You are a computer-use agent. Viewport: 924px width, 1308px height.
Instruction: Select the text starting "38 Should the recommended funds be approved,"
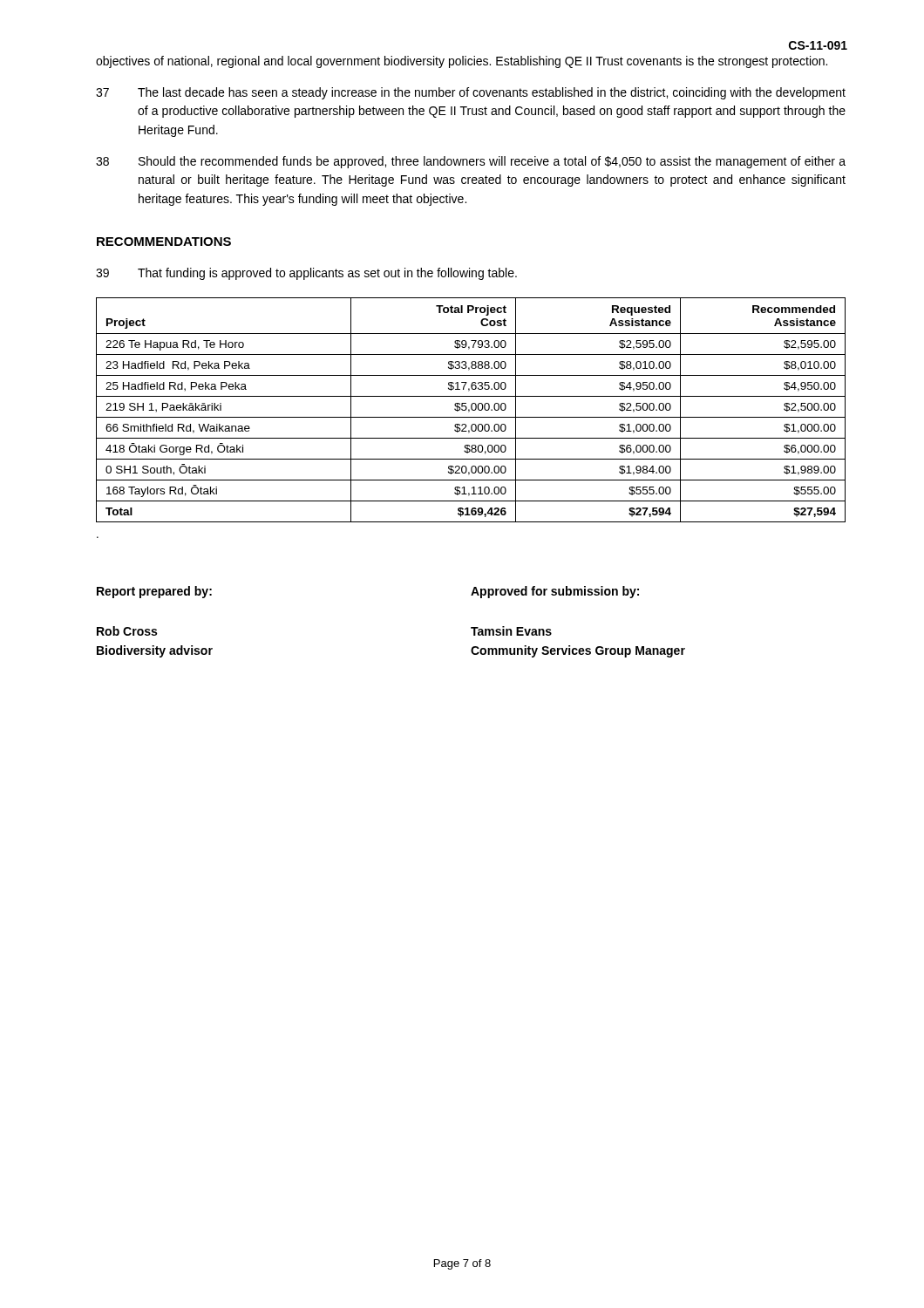(x=471, y=181)
